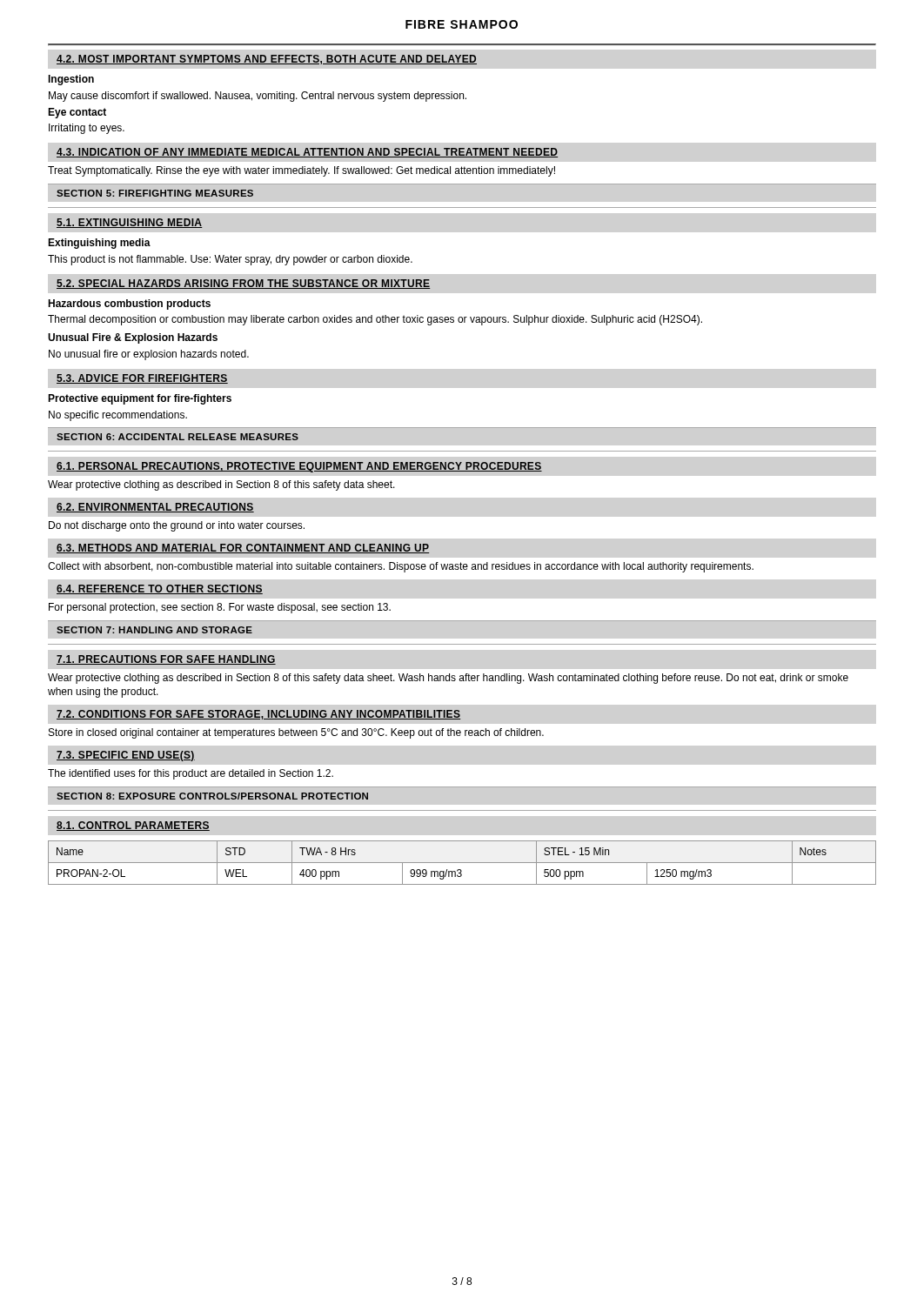Locate the text starting "Unusual Fire & Explosion Hazards"
Screen dimensions: 1305x924
tap(133, 338)
